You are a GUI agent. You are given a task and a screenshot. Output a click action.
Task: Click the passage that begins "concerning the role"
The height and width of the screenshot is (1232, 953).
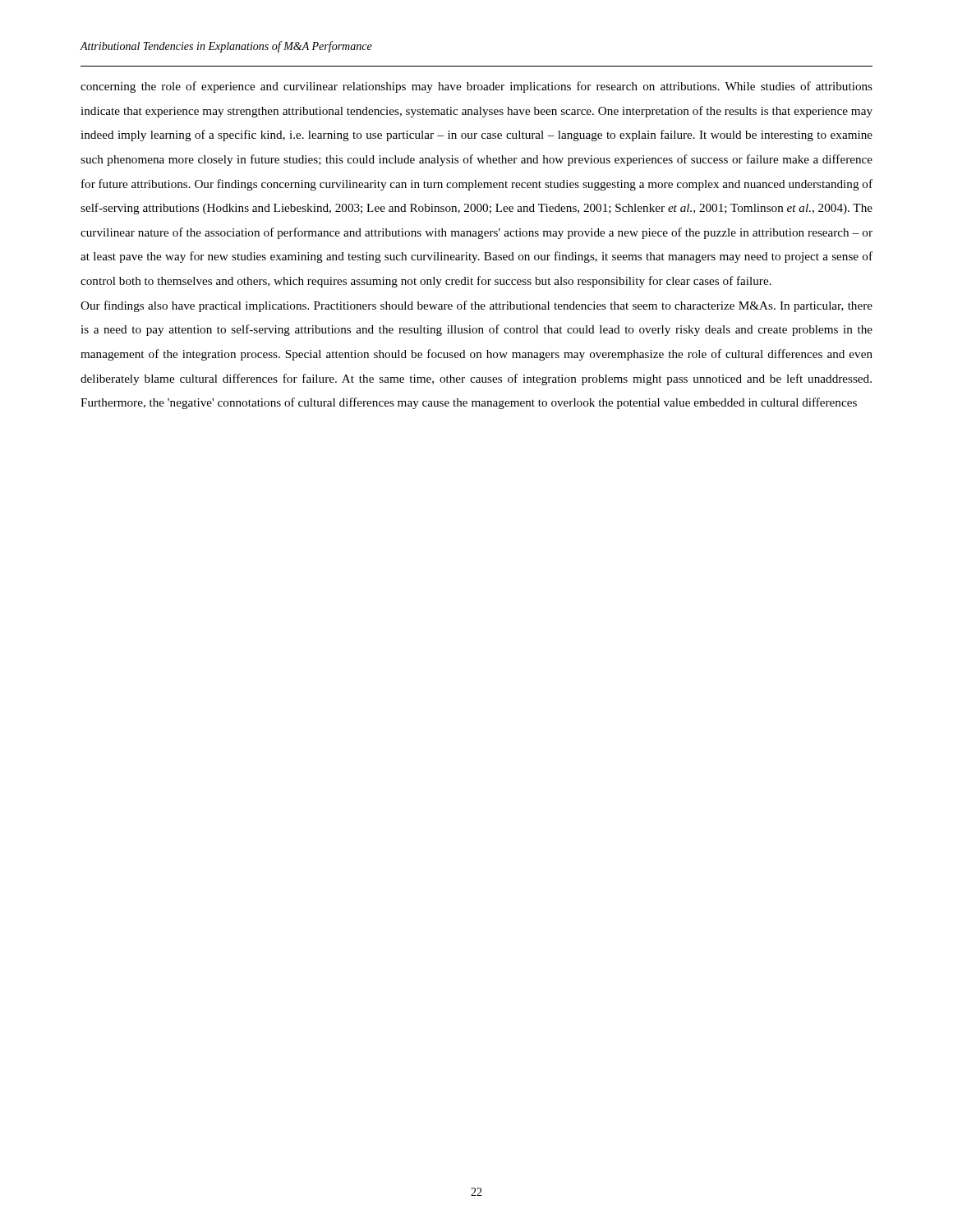tap(476, 183)
